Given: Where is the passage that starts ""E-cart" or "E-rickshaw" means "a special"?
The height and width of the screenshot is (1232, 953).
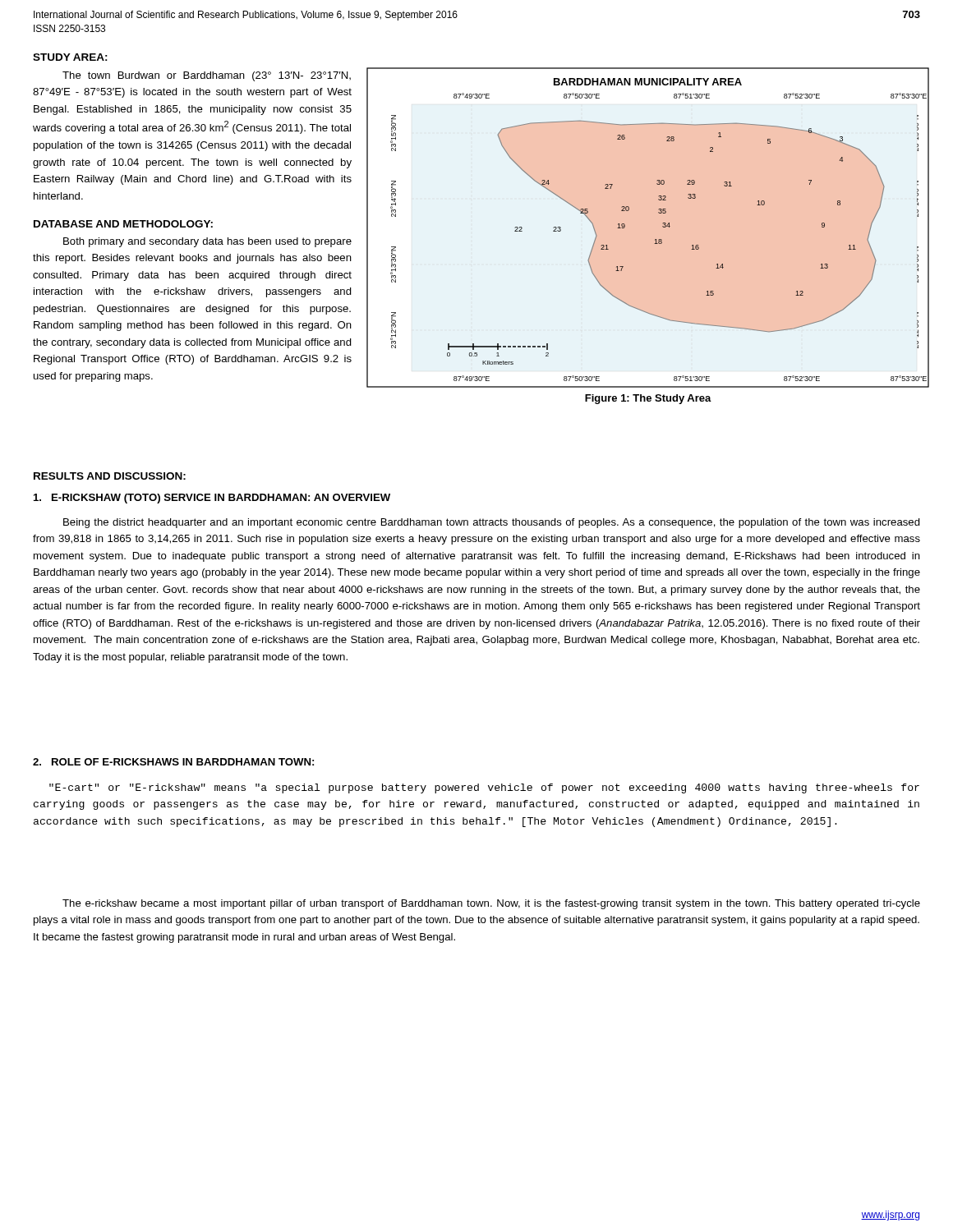Looking at the screenshot, I should pyautogui.click(x=476, y=805).
